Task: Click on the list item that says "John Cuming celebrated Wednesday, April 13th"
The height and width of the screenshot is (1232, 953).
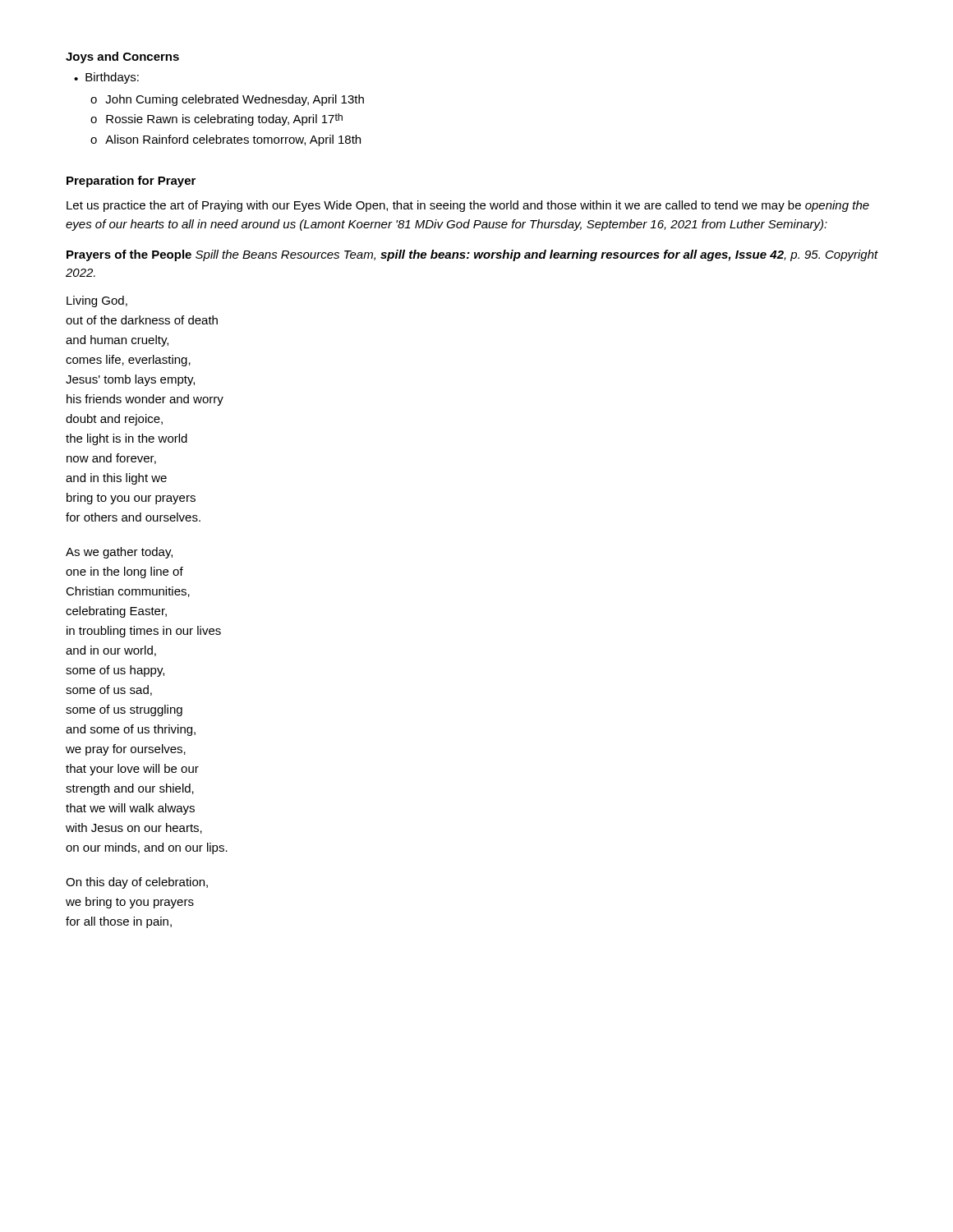Action: pyautogui.click(x=235, y=99)
